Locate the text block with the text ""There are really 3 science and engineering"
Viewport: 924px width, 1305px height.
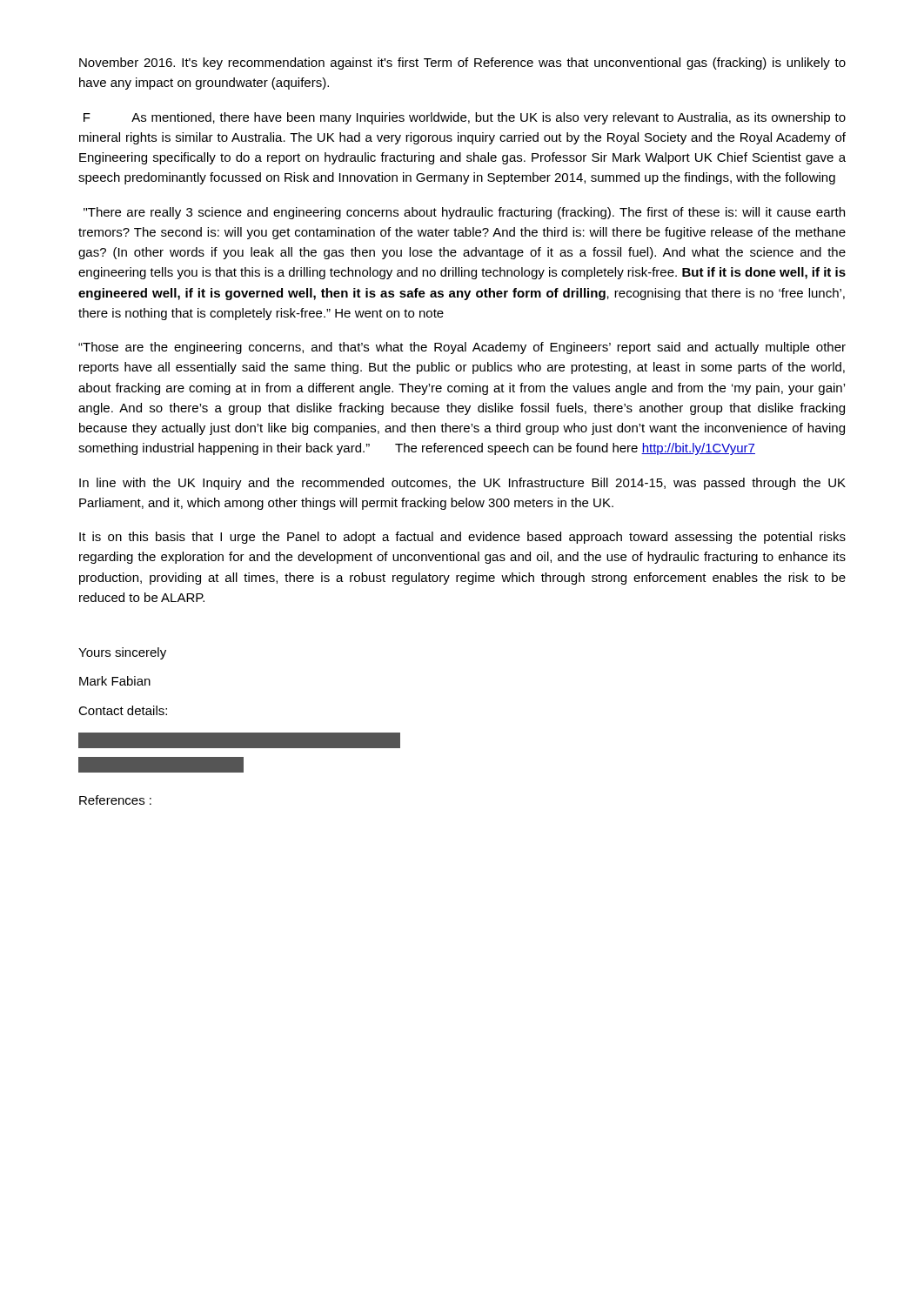[462, 262]
